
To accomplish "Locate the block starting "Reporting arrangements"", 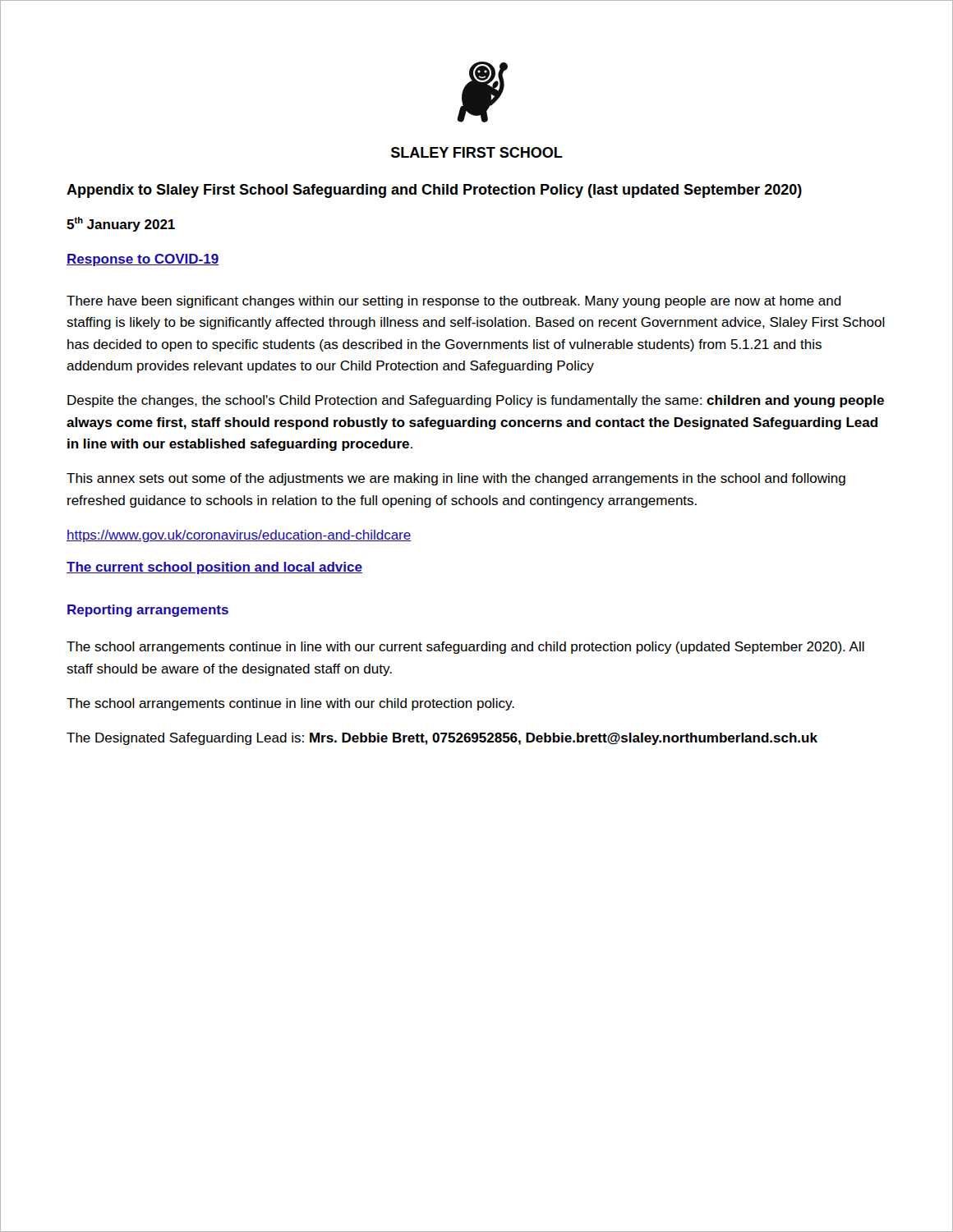I will point(148,611).
